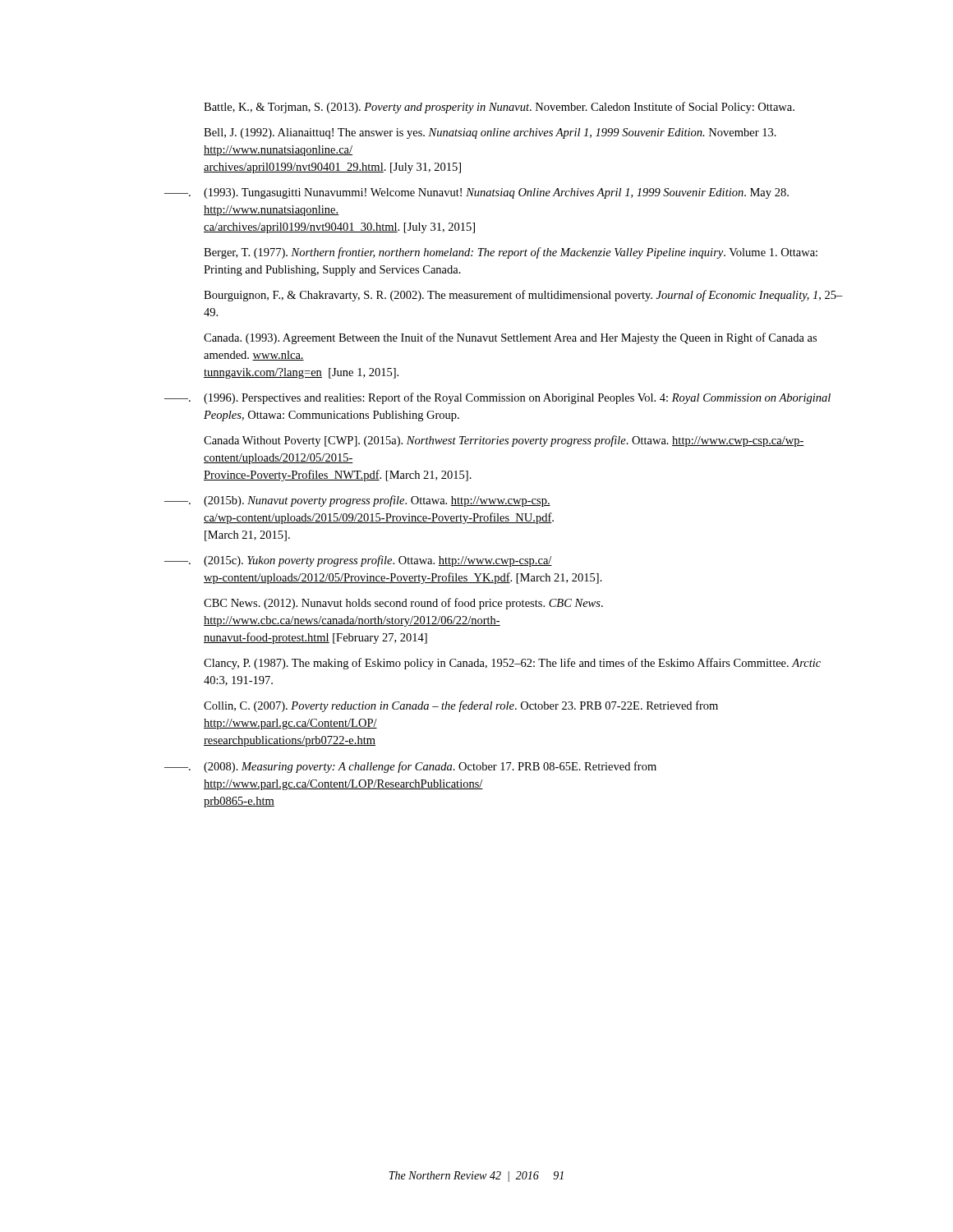Viewport: 953px width, 1232px height.
Task: Point to the passage starting "Bell, J. (1992). Alianaittuq!"
Action: click(x=490, y=133)
